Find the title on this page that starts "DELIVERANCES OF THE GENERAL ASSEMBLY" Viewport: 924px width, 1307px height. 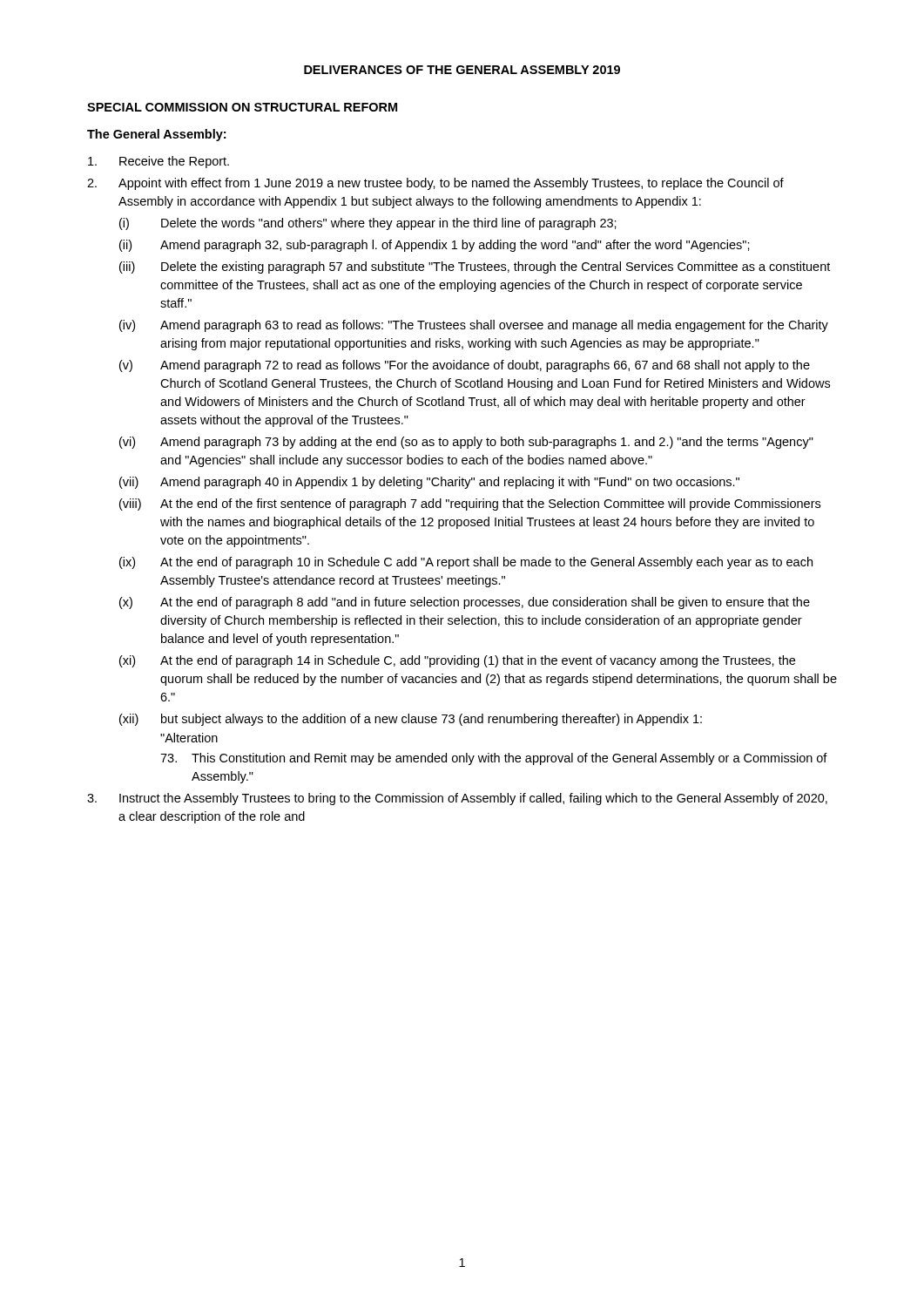[x=462, y=70]
